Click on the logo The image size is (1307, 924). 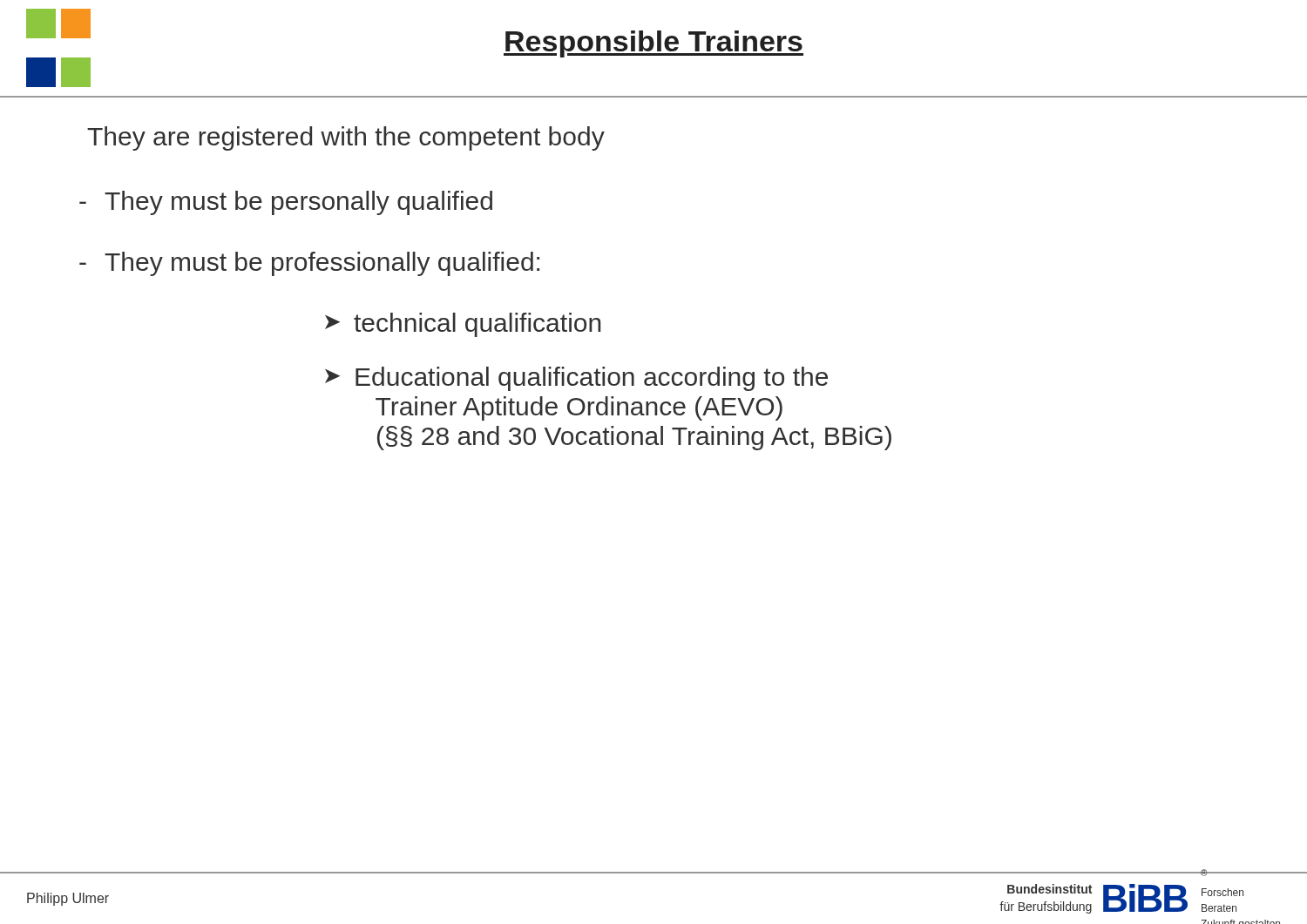click(59, 50)
